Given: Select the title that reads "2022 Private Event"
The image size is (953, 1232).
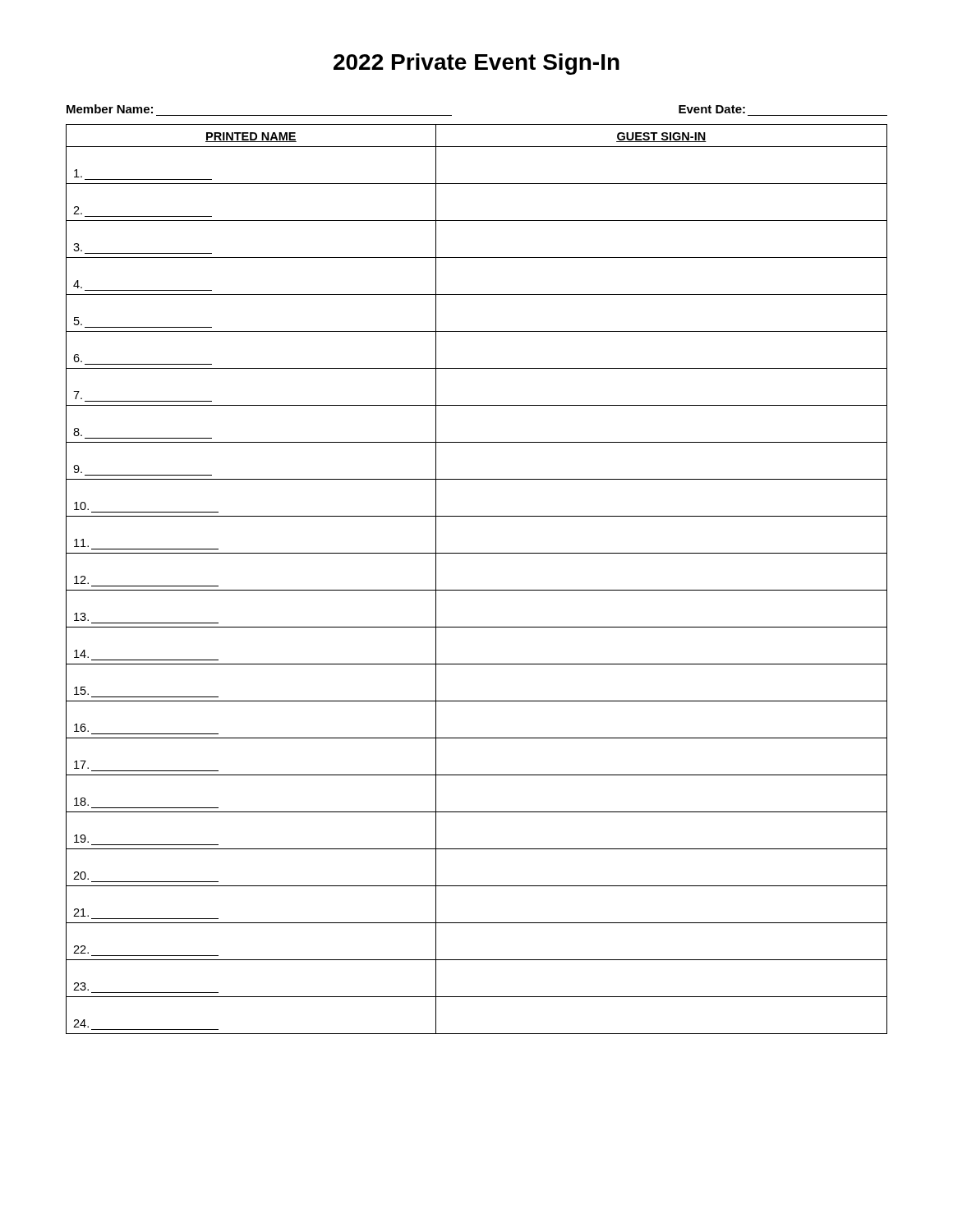Looking at the screenshot, I should point(476,62).
